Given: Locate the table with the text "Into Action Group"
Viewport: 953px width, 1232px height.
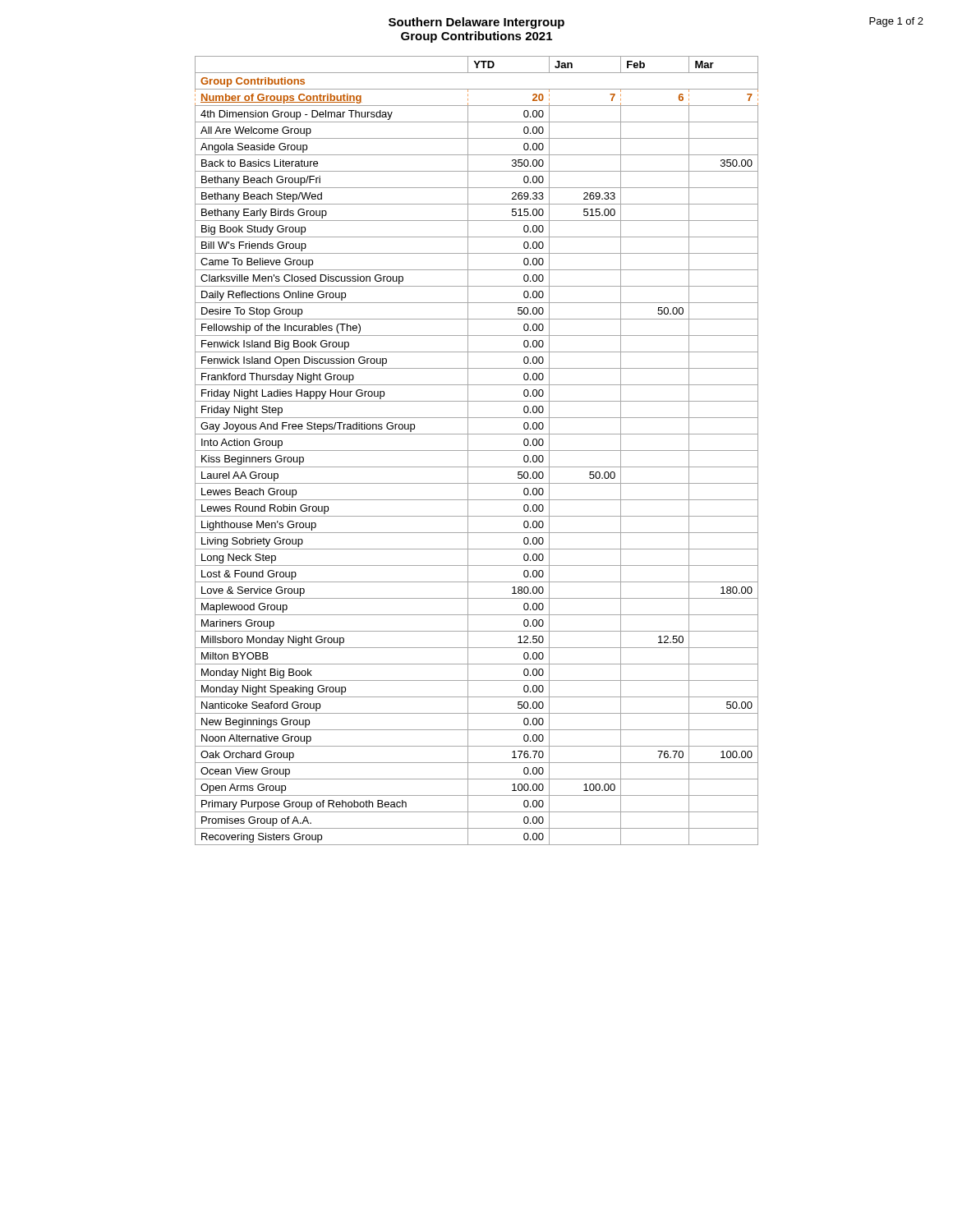Looking at the screenshot, I should click(x=476, y=450).
